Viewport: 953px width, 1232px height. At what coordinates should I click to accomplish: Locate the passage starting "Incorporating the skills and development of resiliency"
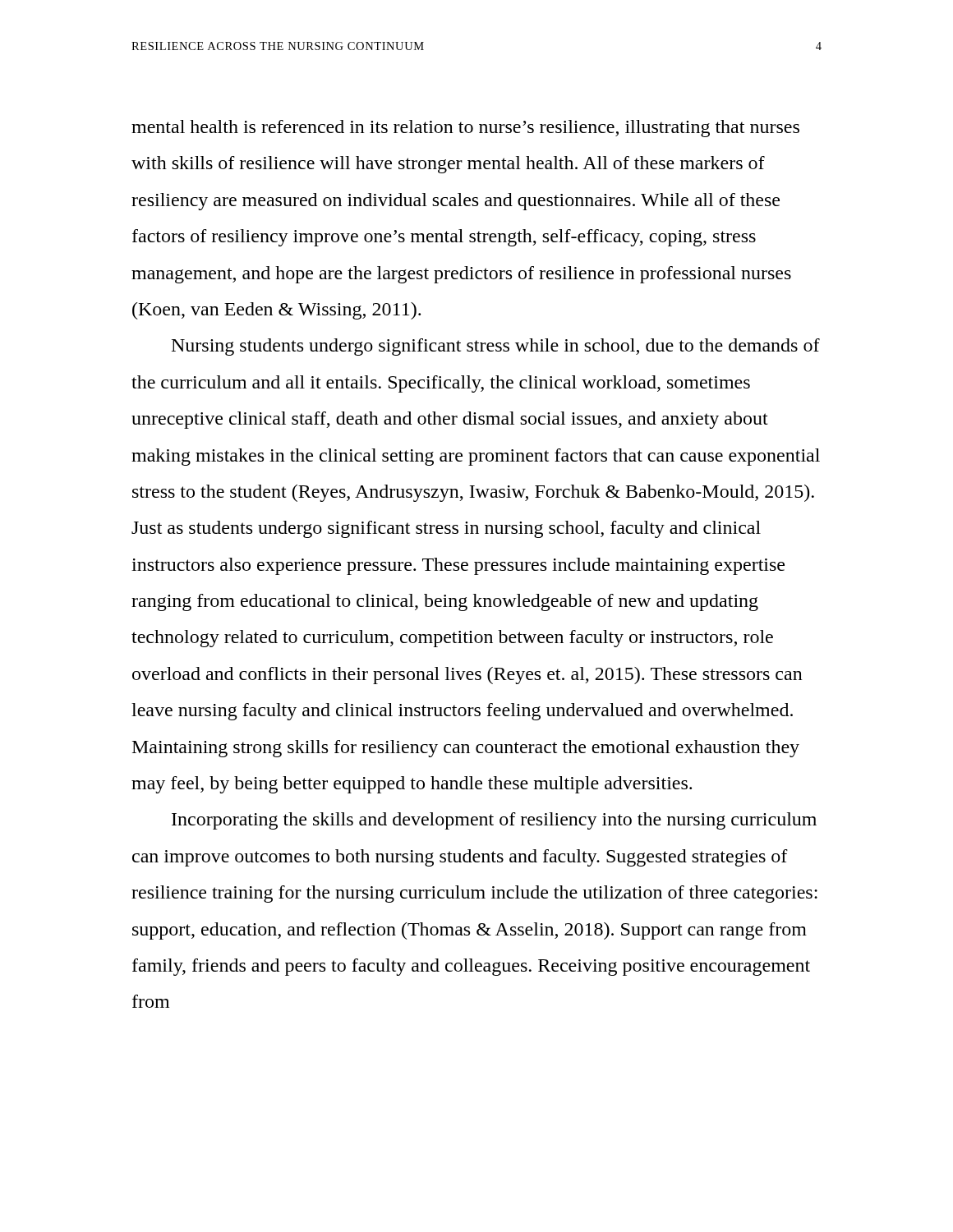(494, 821)
